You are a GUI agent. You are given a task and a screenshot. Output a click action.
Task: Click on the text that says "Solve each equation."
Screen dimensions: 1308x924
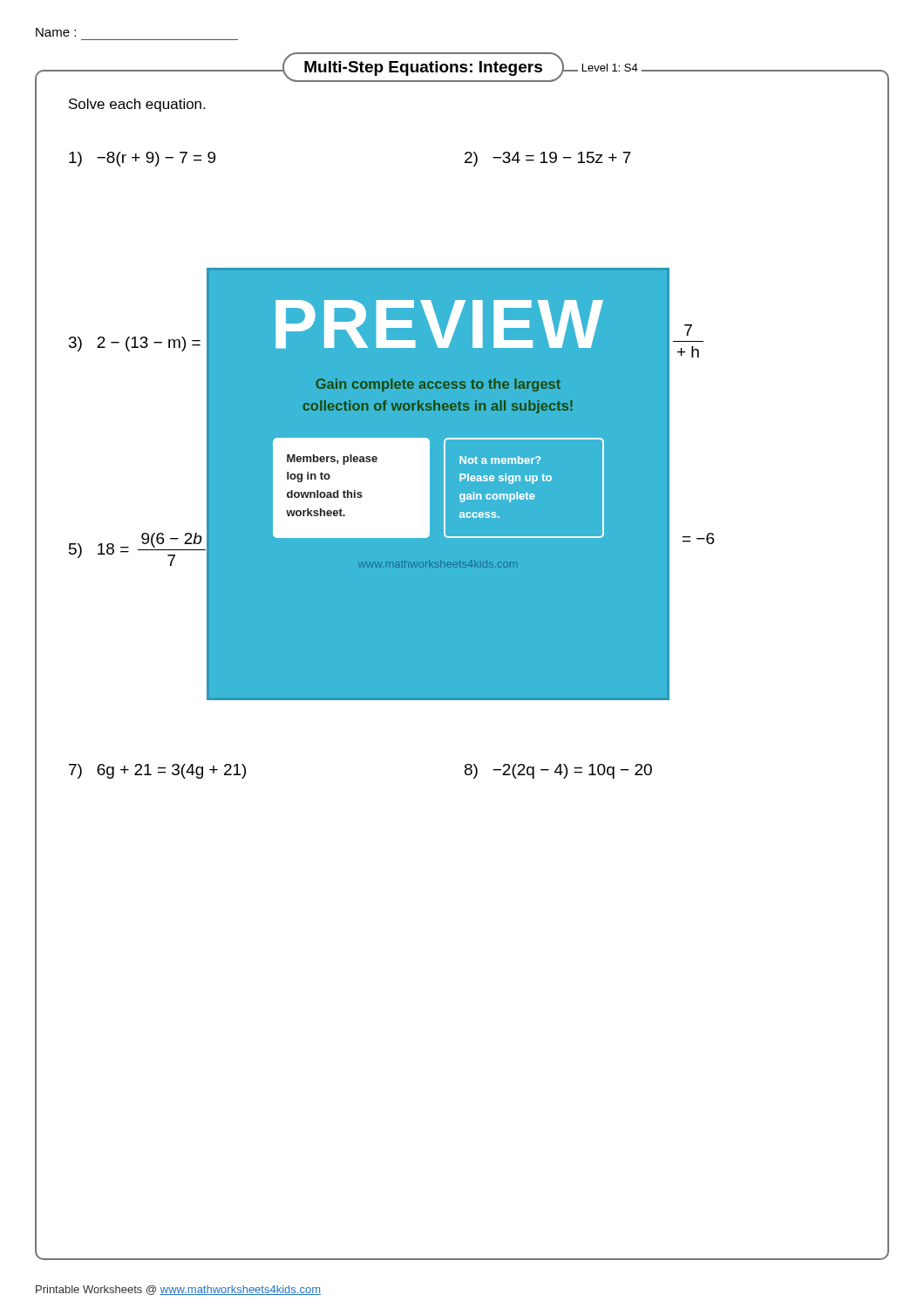tap(137, 104)
